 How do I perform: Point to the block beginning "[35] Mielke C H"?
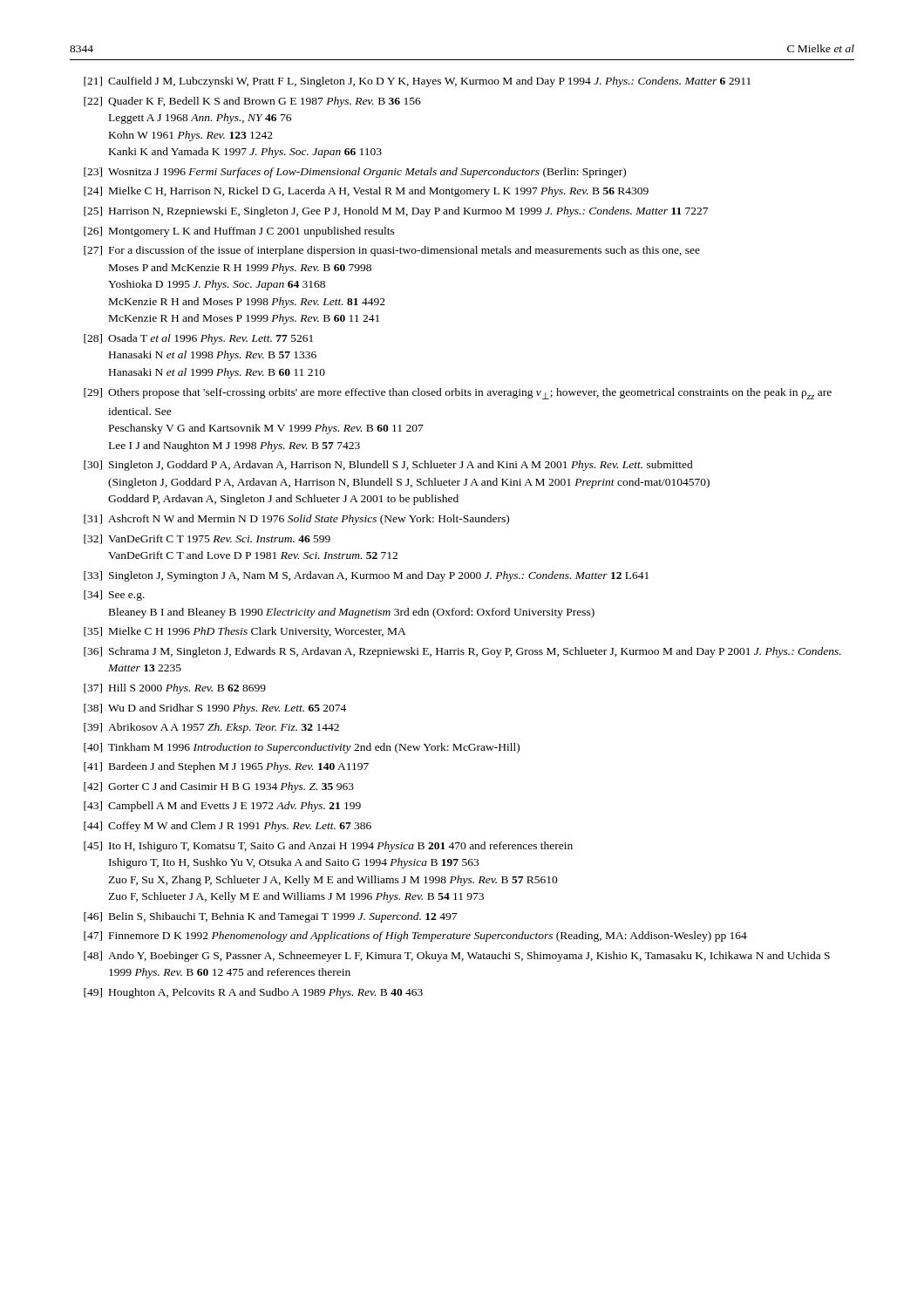point(245,632)
